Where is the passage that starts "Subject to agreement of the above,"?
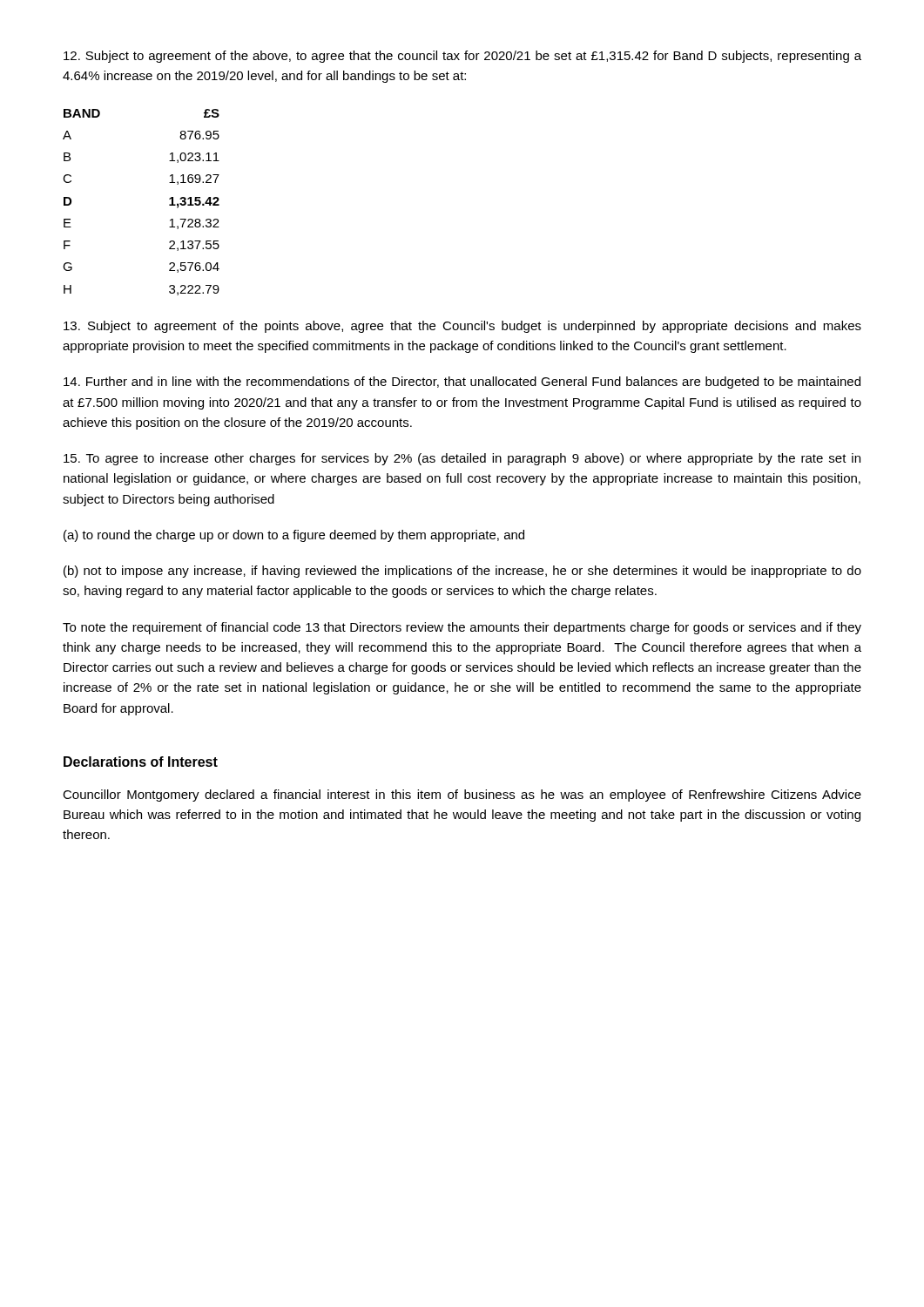This screenshot has height=1307, width=924. [462, 65]
